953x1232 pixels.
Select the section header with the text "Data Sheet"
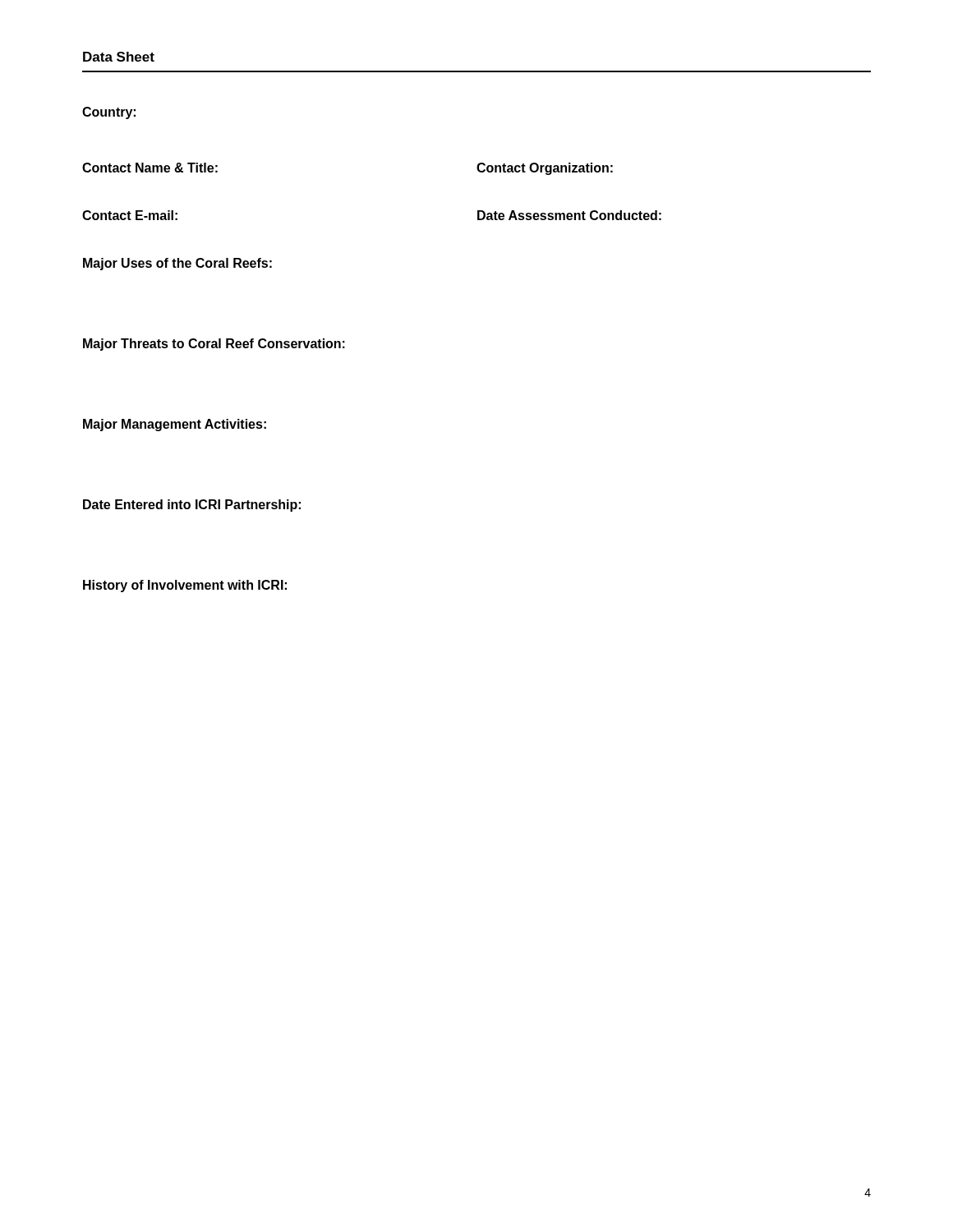118,57
